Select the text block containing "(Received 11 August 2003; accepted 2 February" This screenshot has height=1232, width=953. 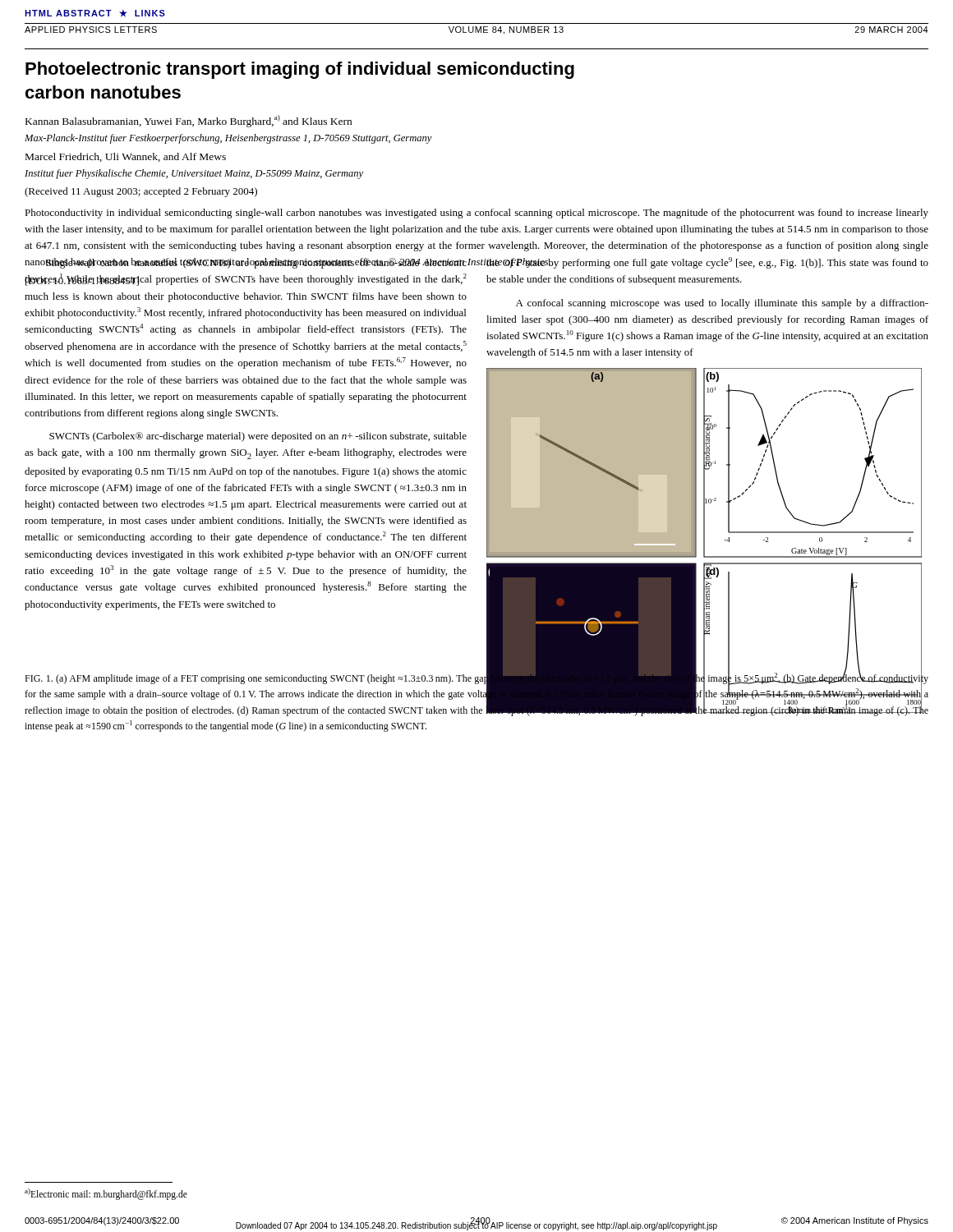click(141, 191)
